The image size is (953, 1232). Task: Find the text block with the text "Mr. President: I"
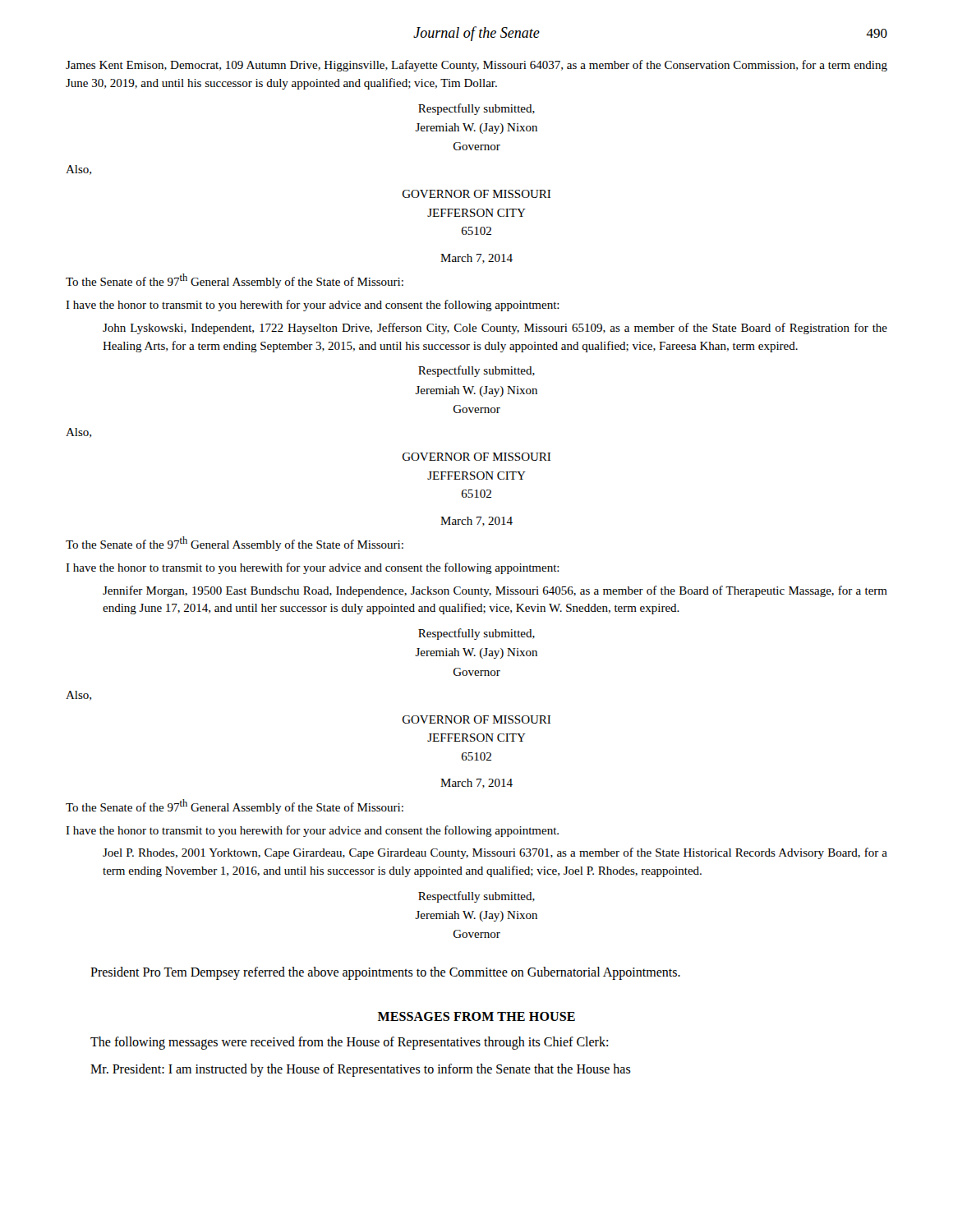(x=360, y=1069)
